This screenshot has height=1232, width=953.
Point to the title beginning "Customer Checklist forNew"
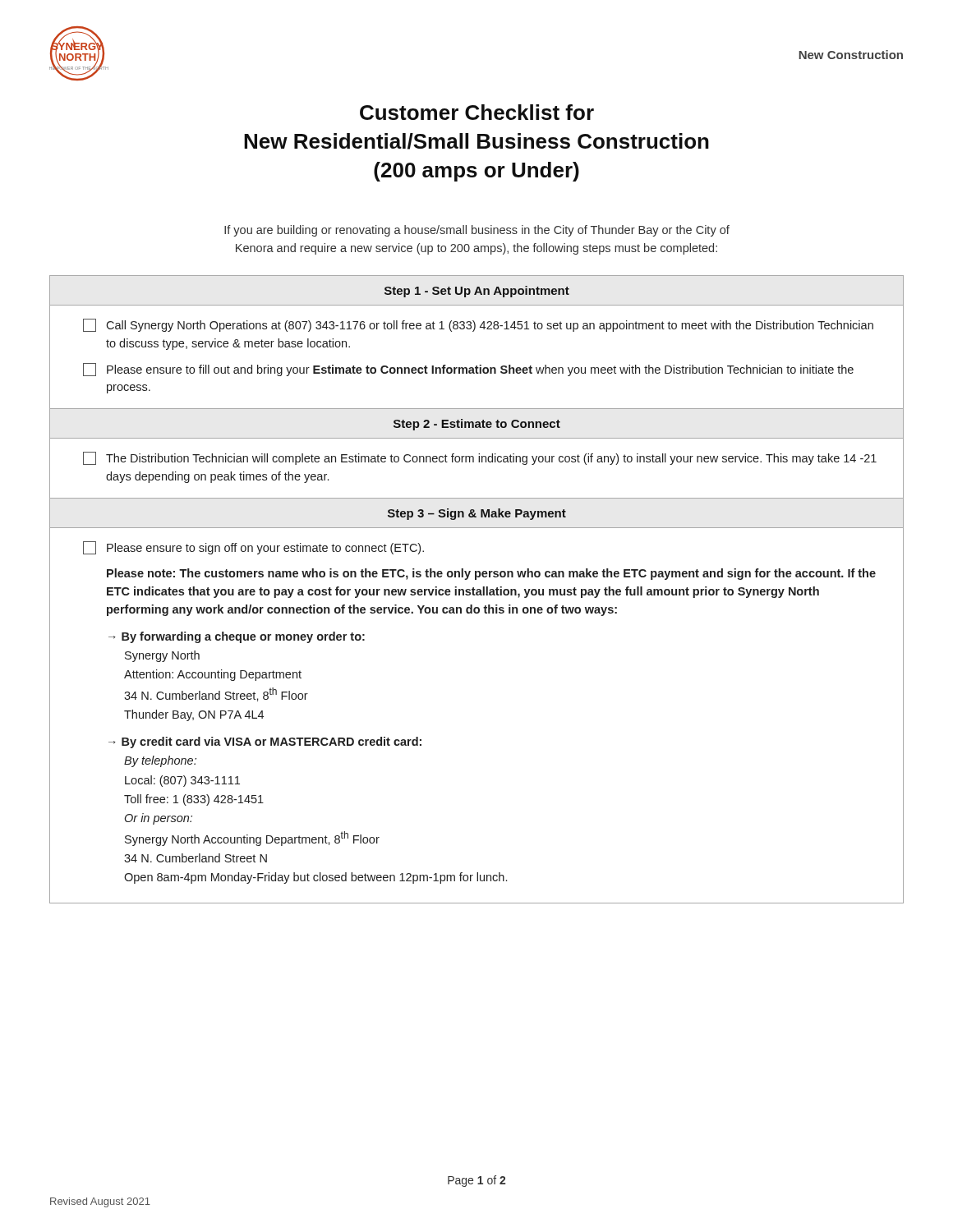(476, 142)
